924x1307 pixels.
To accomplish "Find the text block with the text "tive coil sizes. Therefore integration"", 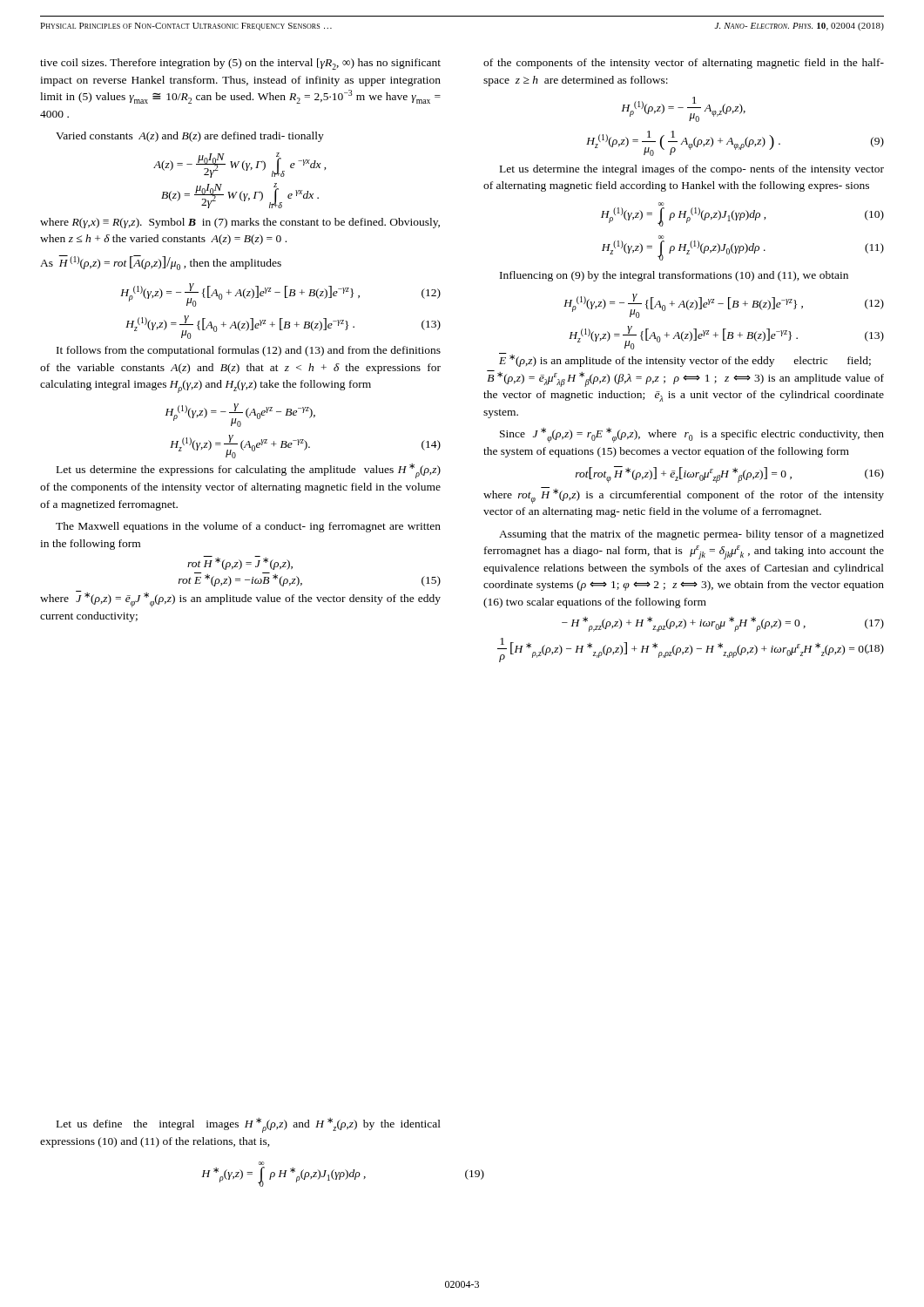I will [240, 88].
